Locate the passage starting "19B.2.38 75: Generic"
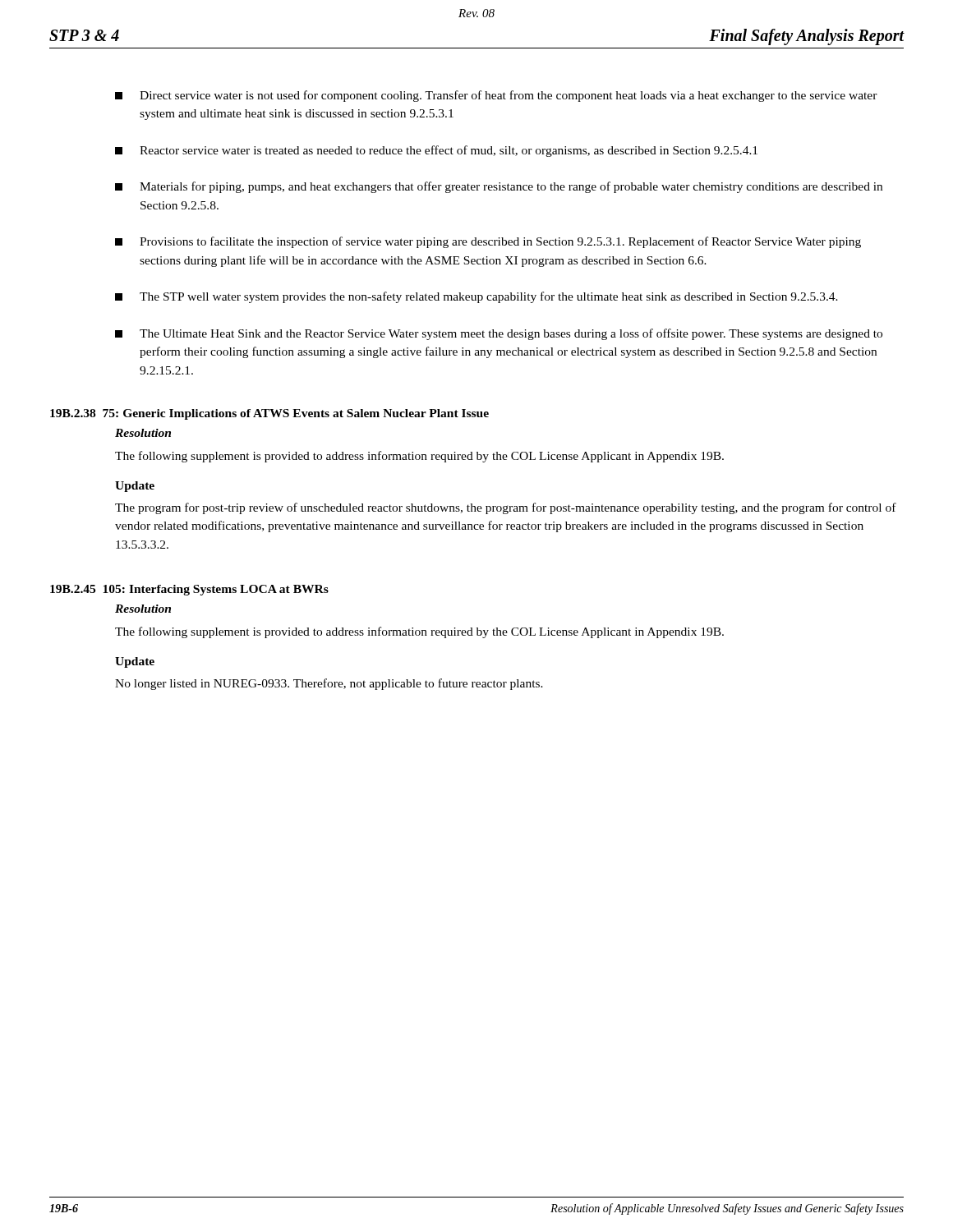 pyautogui.click(x=269, y=413)
